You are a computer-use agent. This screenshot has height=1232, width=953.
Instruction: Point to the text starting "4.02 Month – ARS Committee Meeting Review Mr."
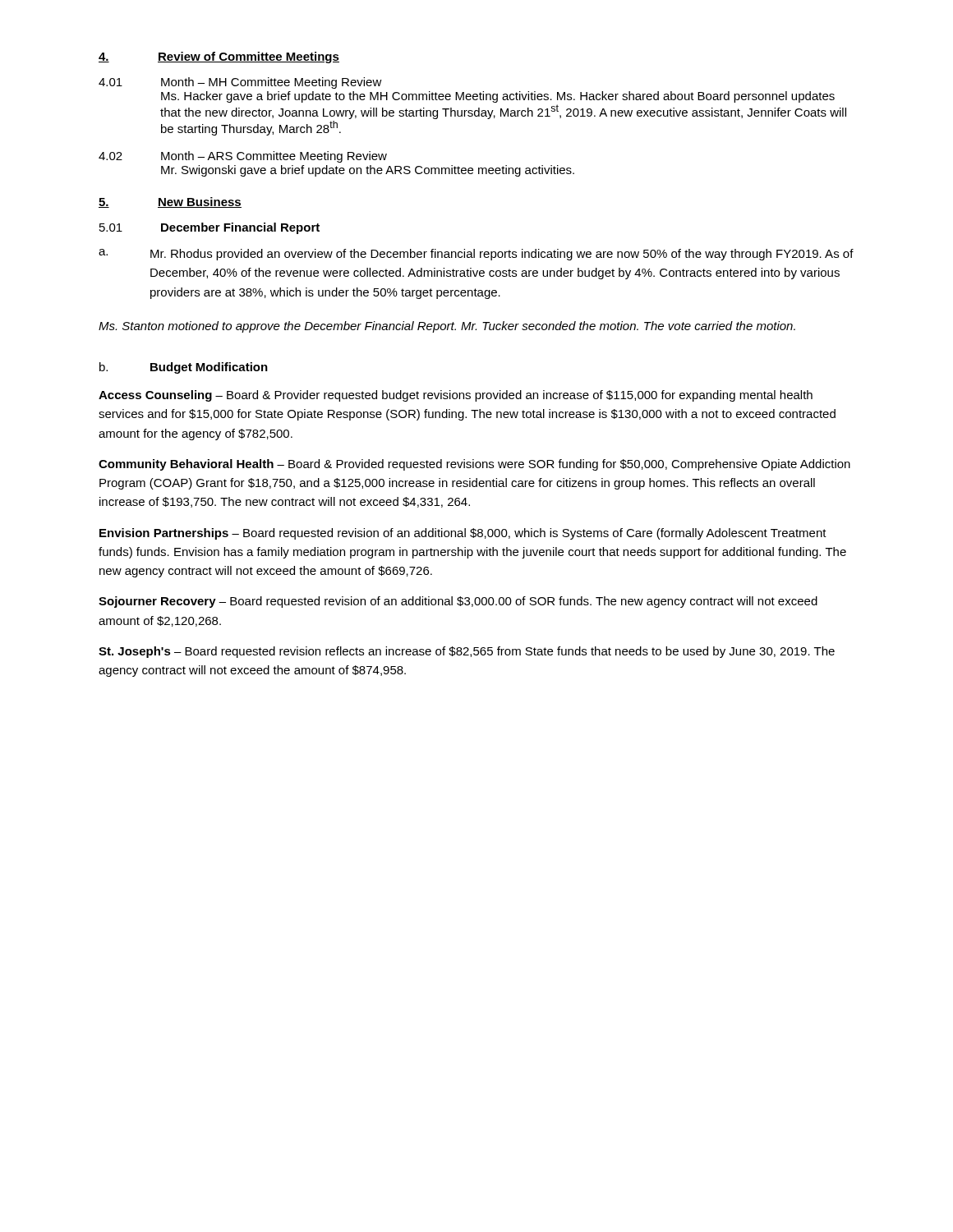tap(337, 163)
